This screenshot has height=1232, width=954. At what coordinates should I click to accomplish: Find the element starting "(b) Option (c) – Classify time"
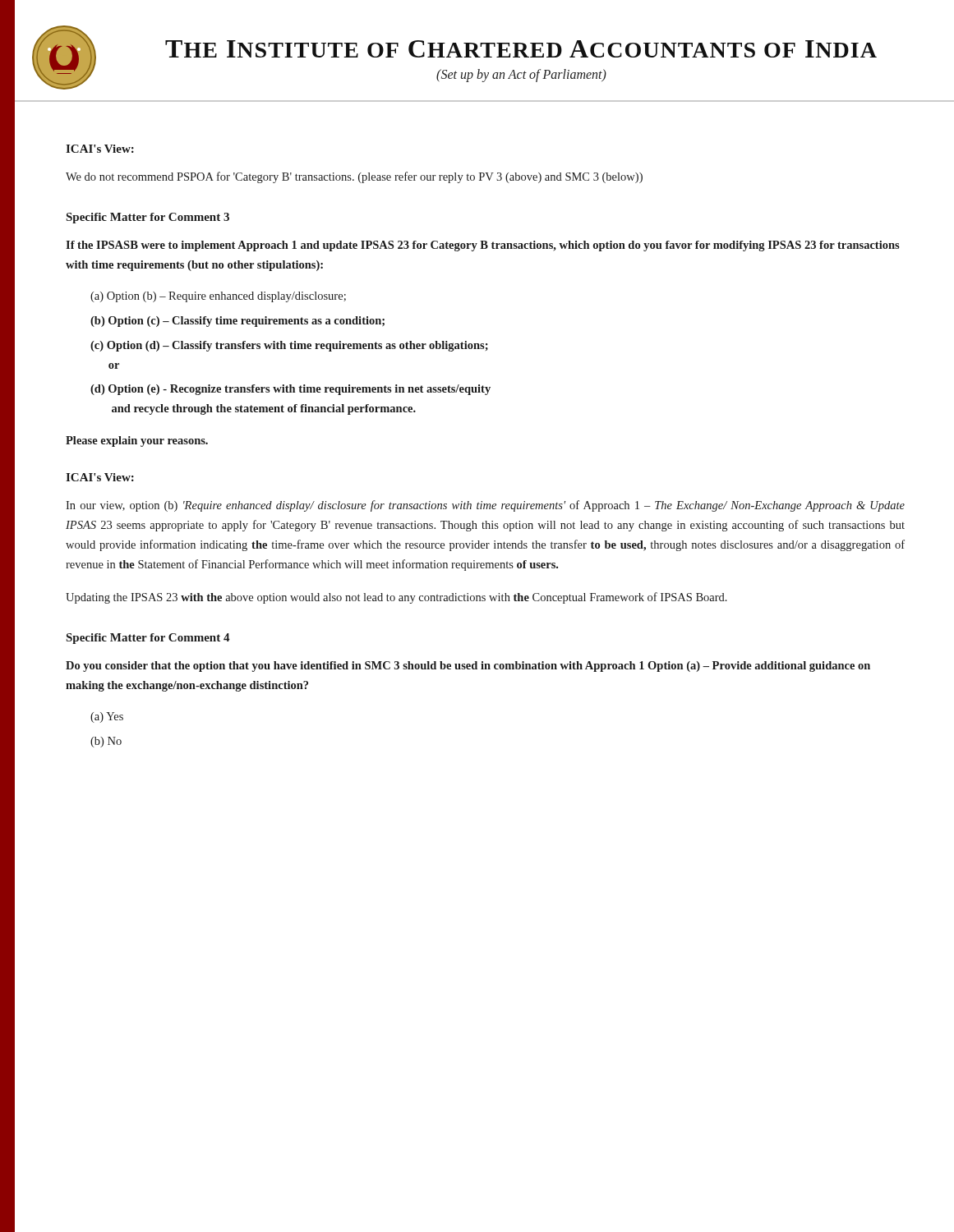(x=238, y=320)
